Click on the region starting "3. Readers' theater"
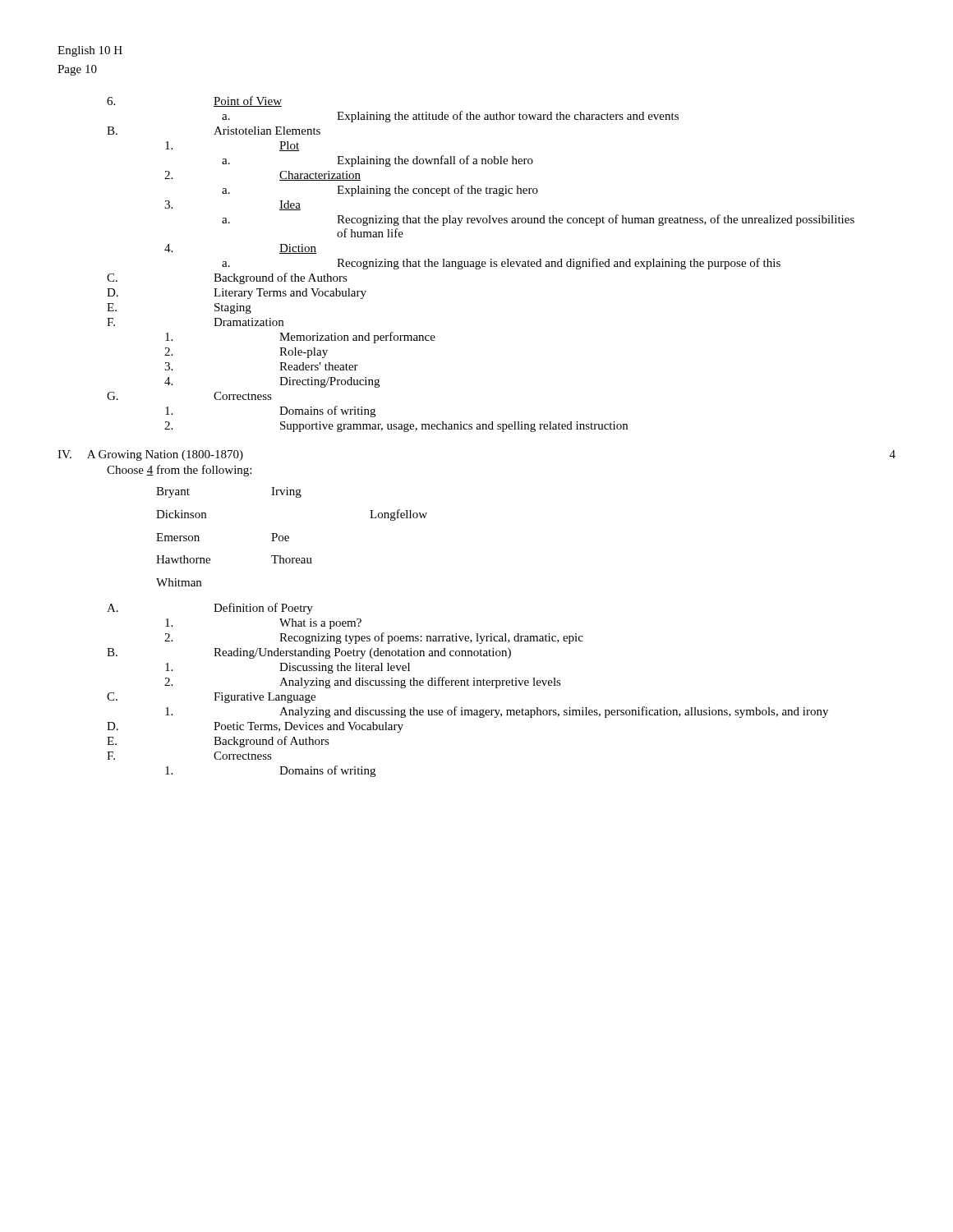The width and height of the screenshot is (953, 1232). click(167, 366)
